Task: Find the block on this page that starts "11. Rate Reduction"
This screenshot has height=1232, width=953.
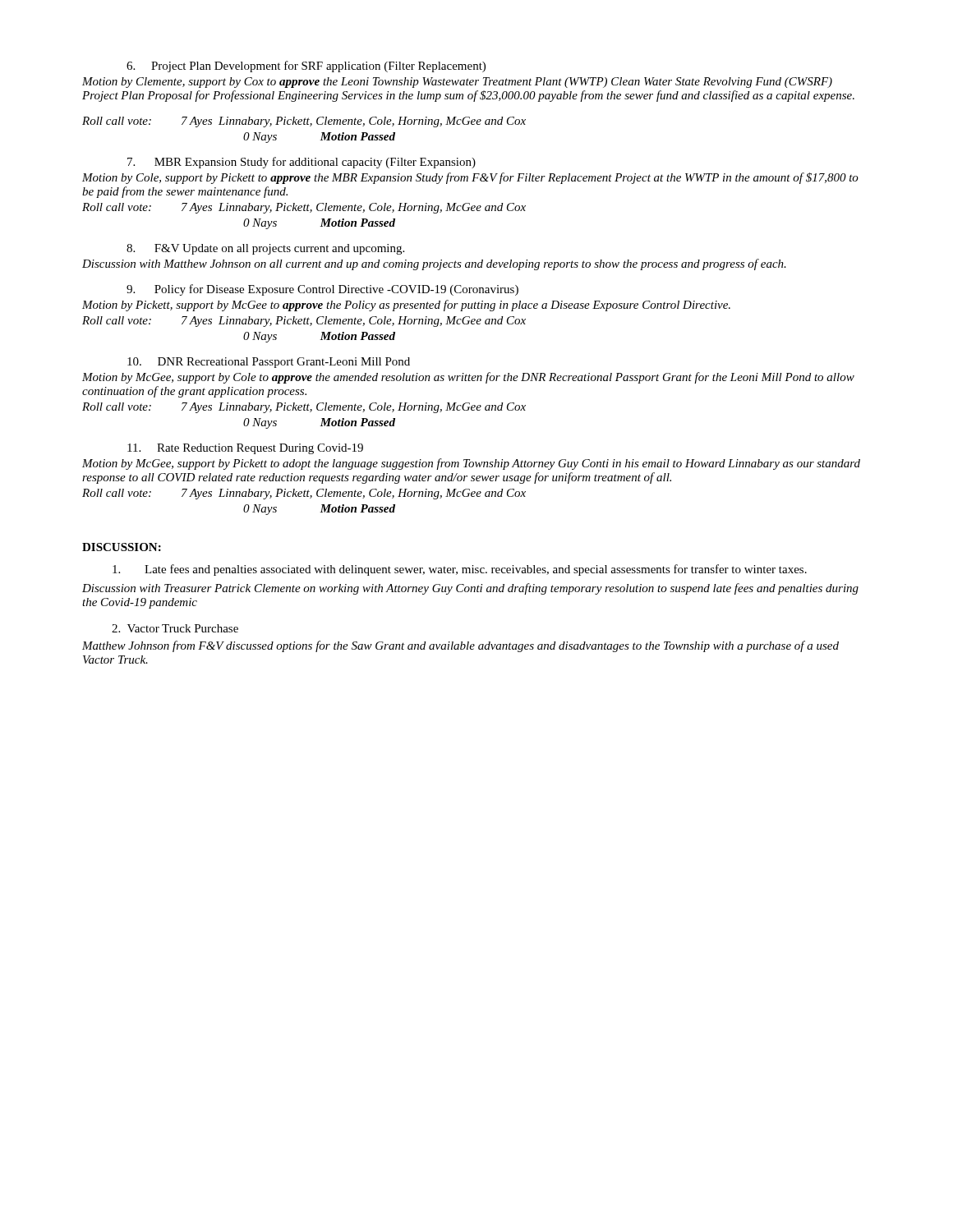Action: [476, 478]
